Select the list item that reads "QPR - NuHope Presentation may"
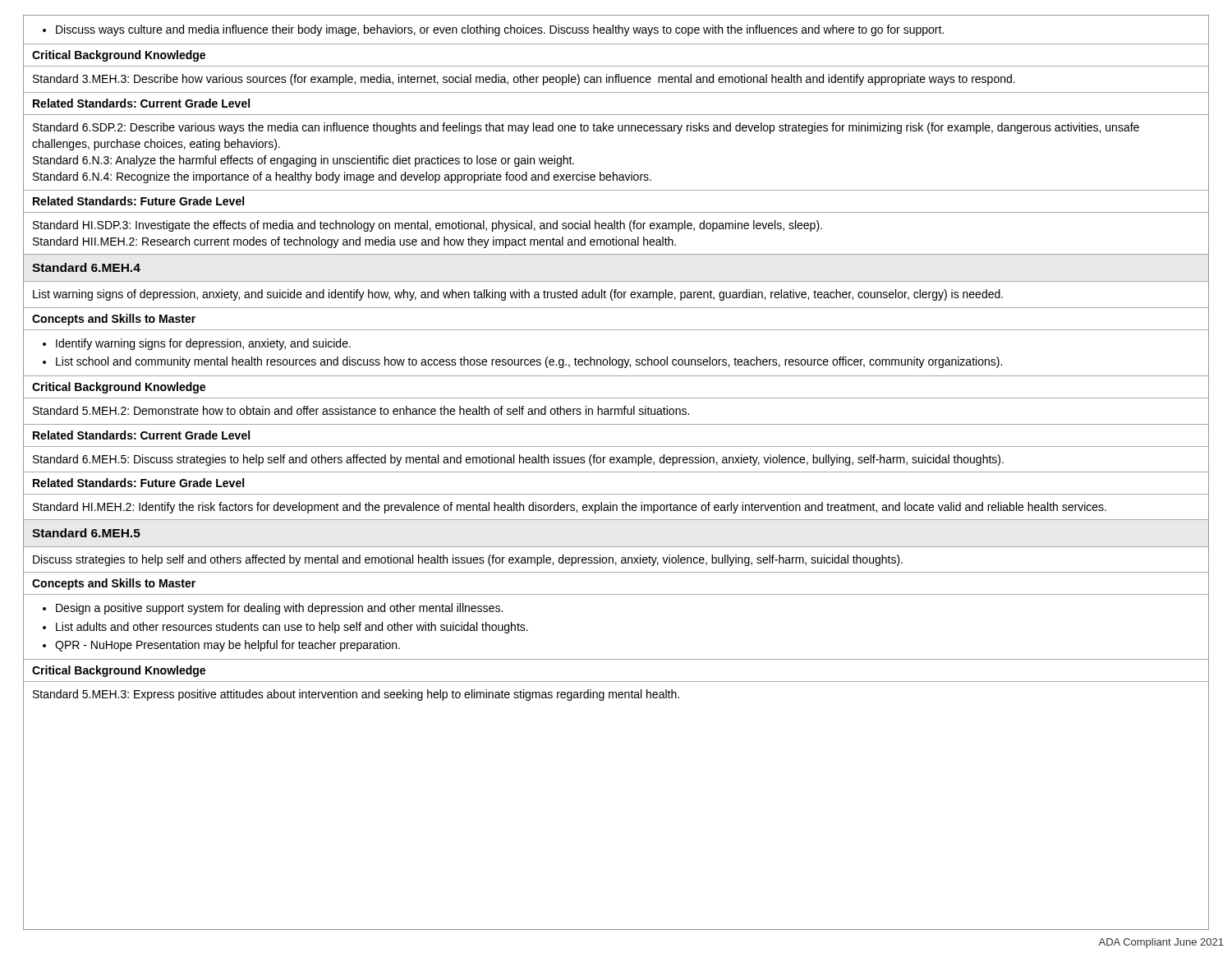Image resolution: width=1232 pixels, height=953 pixels. point(221,646)
